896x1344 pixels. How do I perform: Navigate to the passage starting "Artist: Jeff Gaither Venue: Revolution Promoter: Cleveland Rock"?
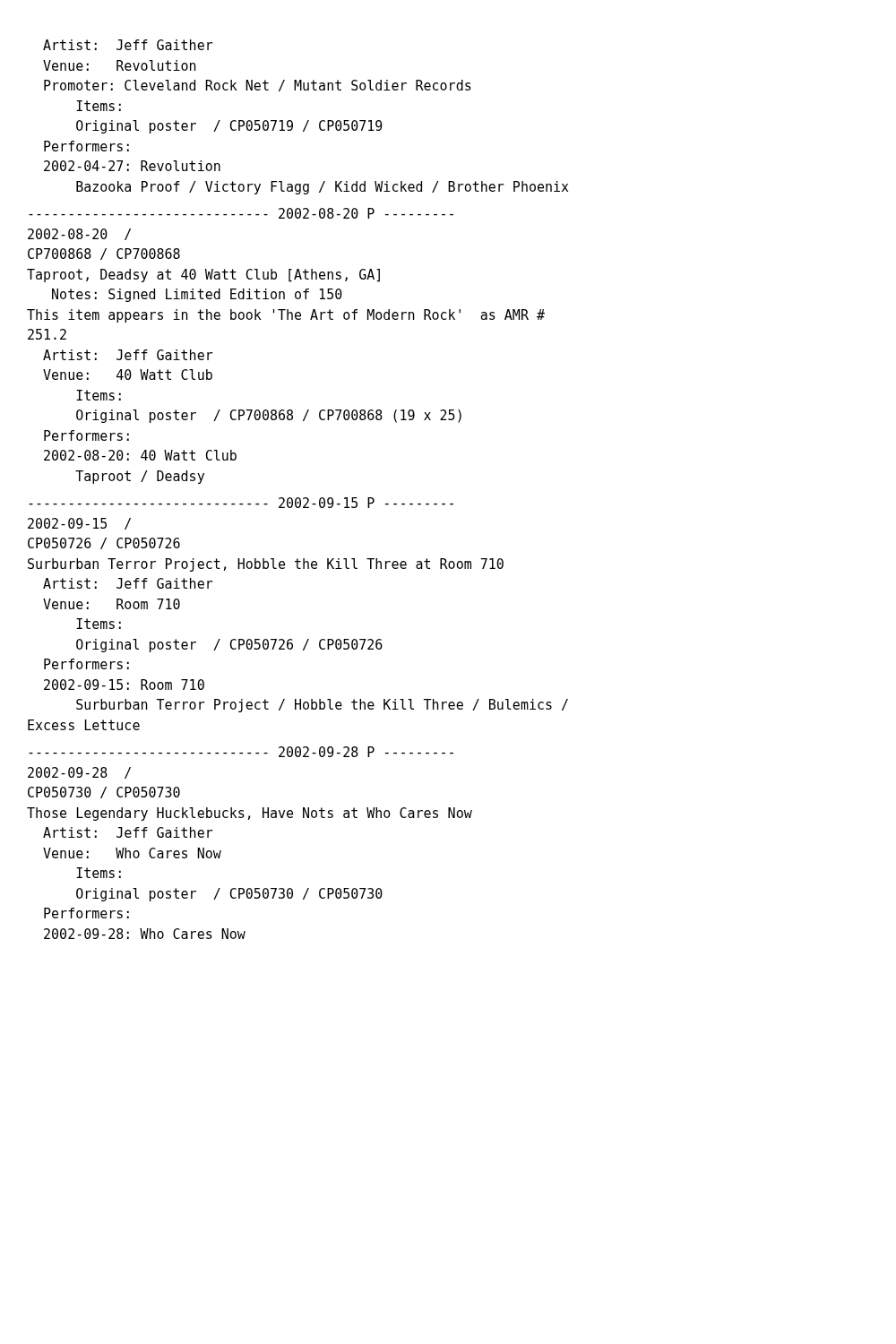(x=128, y=45)
